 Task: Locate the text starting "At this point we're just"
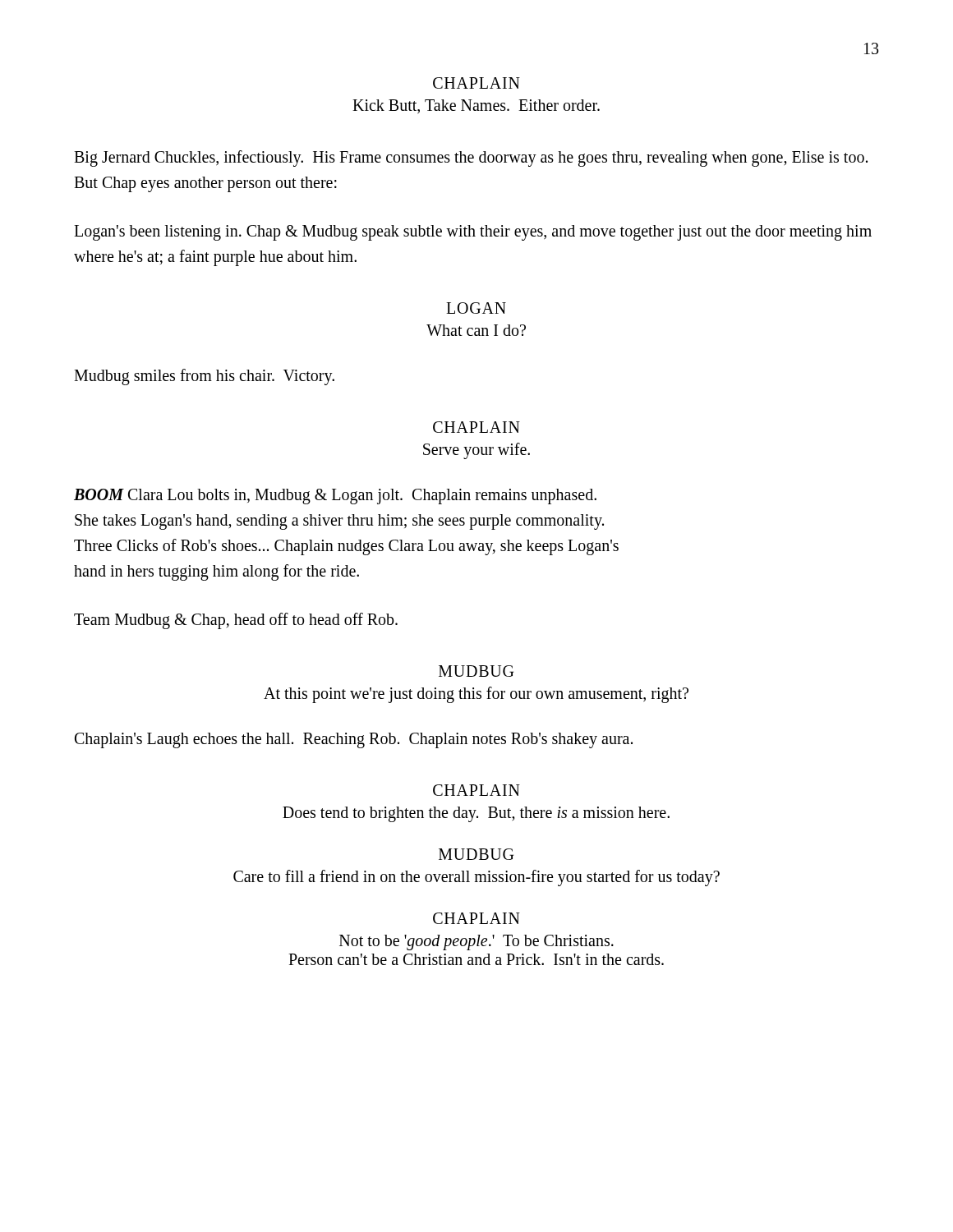pyautogui.click(x=476, y=693)
